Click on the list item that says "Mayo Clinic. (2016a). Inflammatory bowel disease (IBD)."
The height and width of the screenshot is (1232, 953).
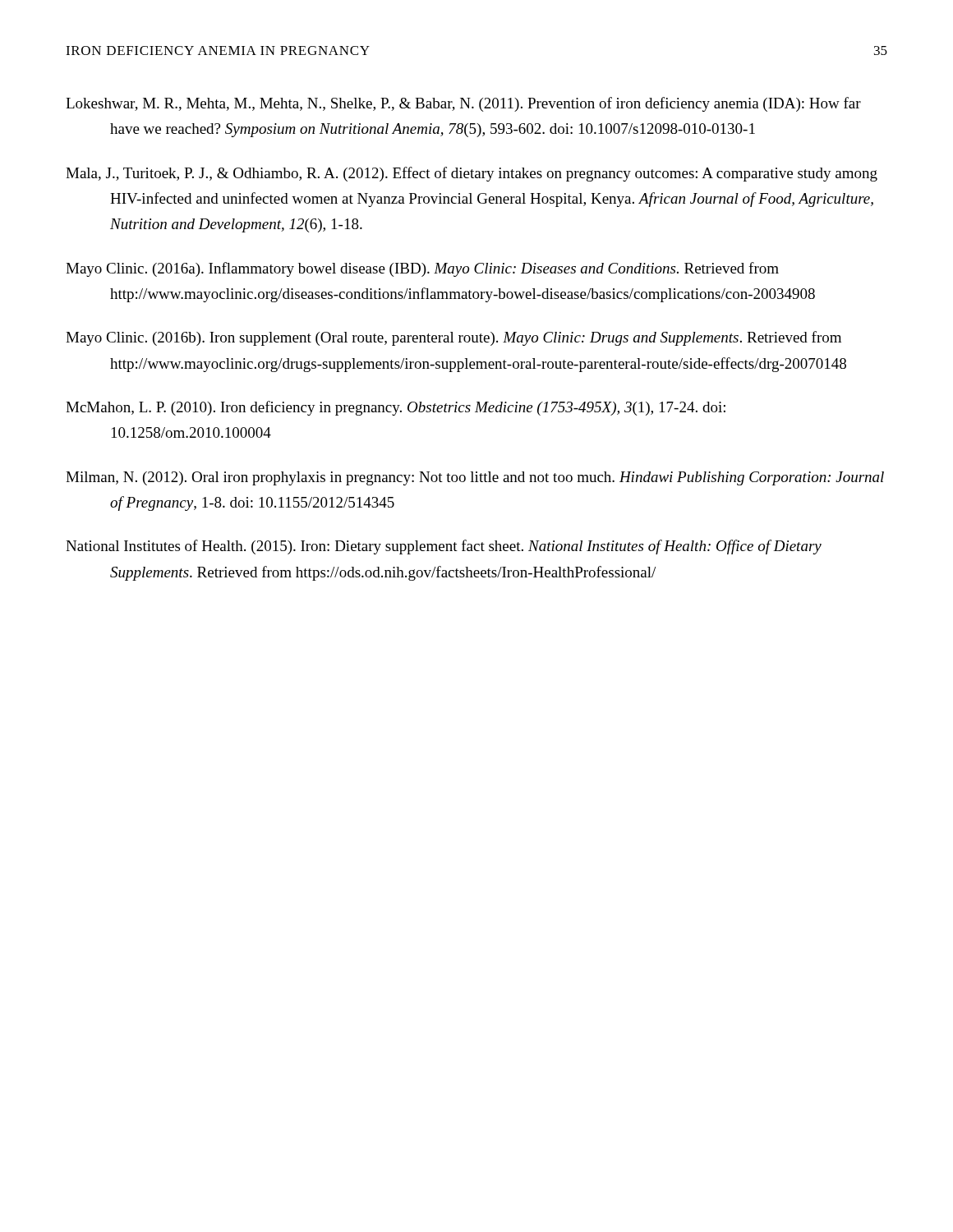(441, 281)
